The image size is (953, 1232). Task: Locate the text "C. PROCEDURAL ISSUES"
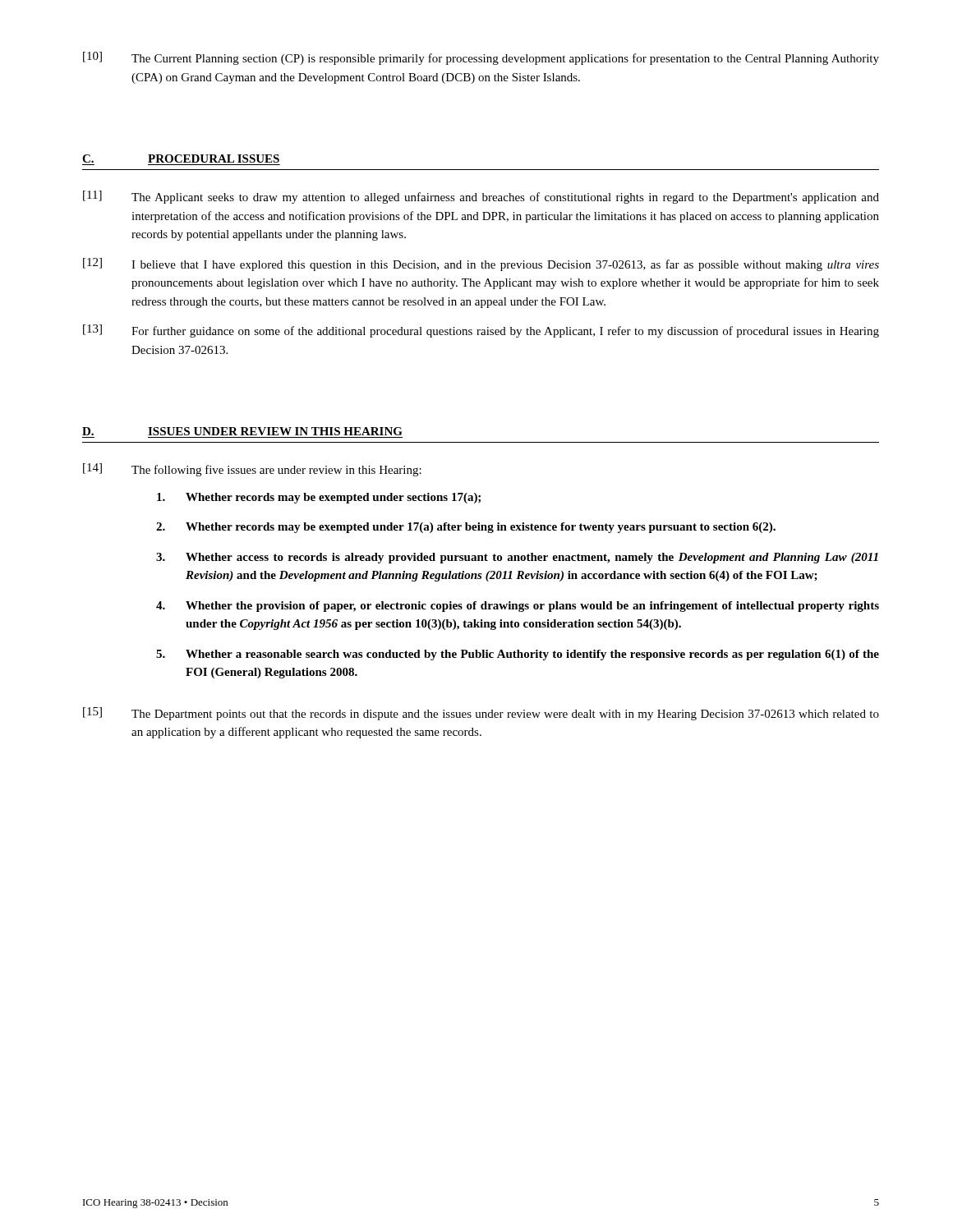point(181,159)
